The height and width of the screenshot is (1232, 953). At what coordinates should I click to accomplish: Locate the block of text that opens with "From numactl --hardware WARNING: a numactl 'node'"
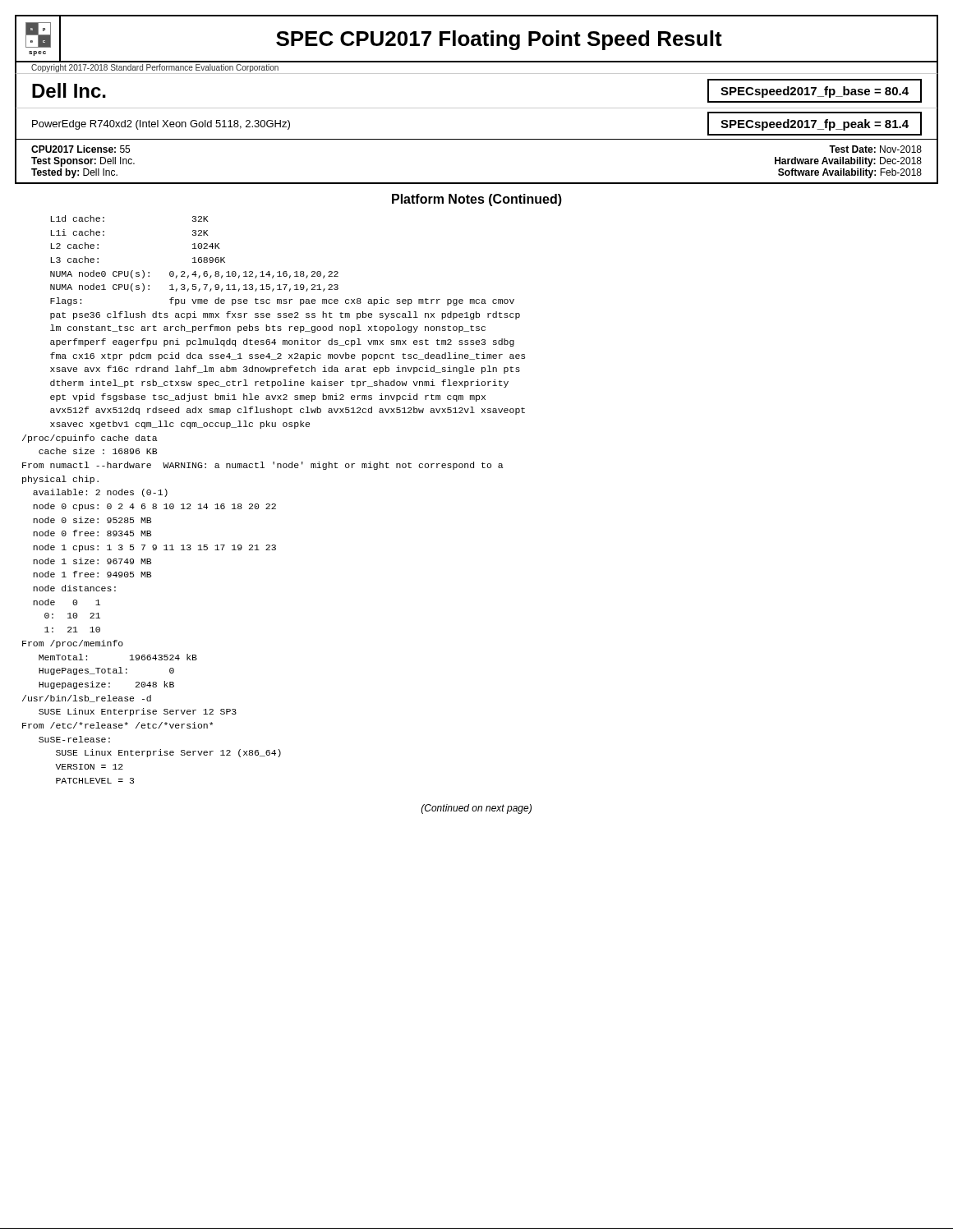pos(263,466)
